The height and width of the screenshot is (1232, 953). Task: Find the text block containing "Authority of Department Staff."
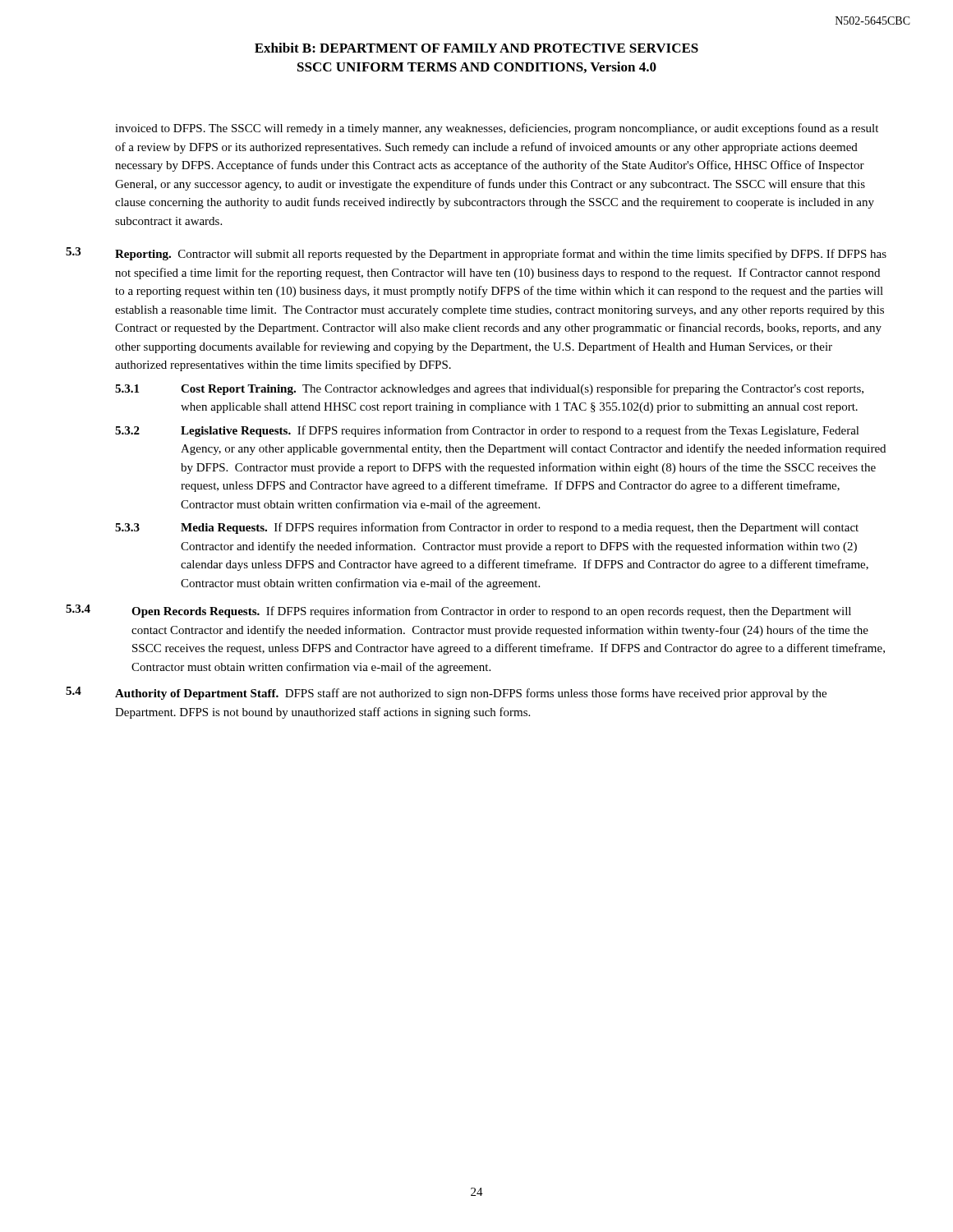point(471,702)
